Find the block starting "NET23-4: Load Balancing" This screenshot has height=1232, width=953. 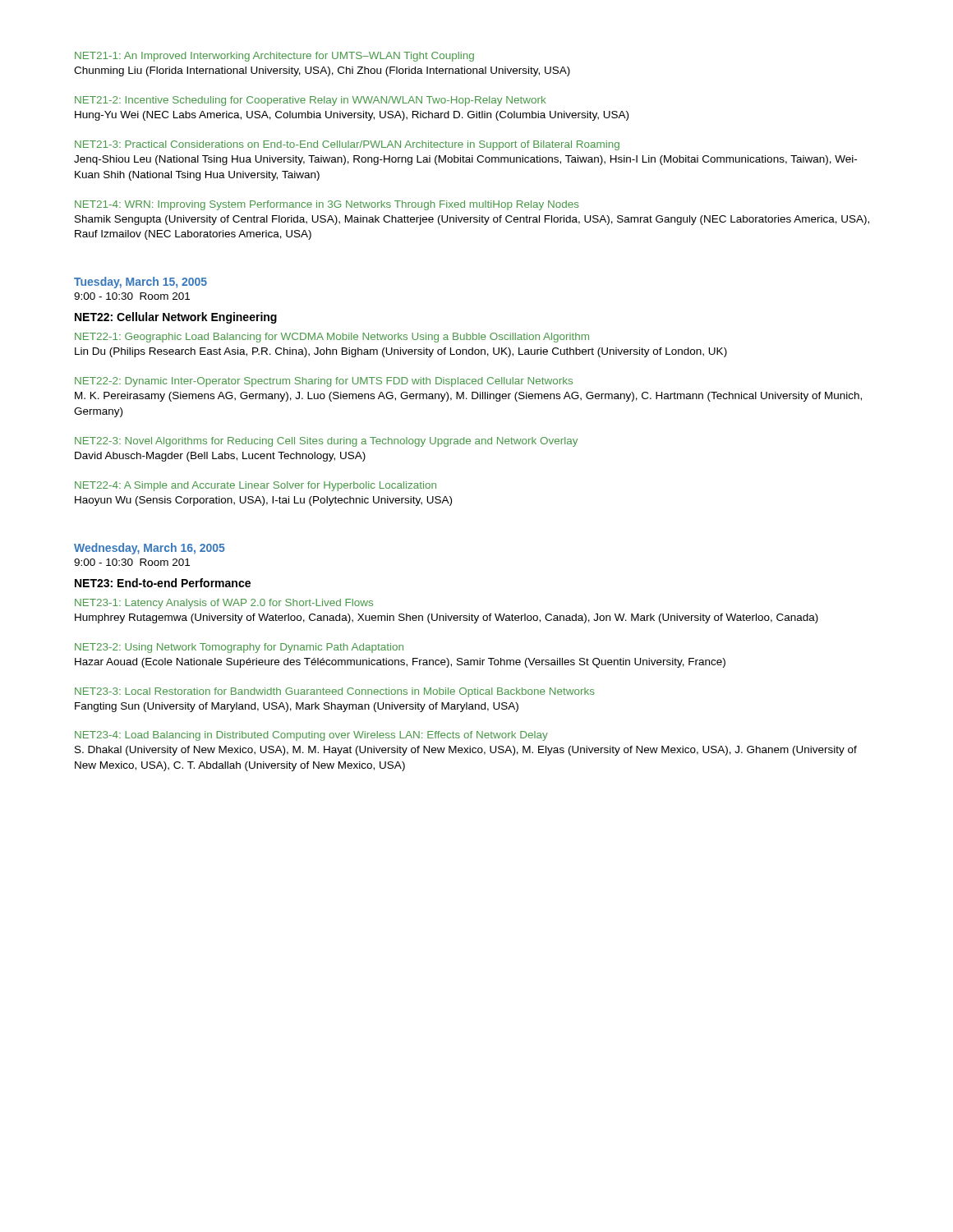coord(476,750)
